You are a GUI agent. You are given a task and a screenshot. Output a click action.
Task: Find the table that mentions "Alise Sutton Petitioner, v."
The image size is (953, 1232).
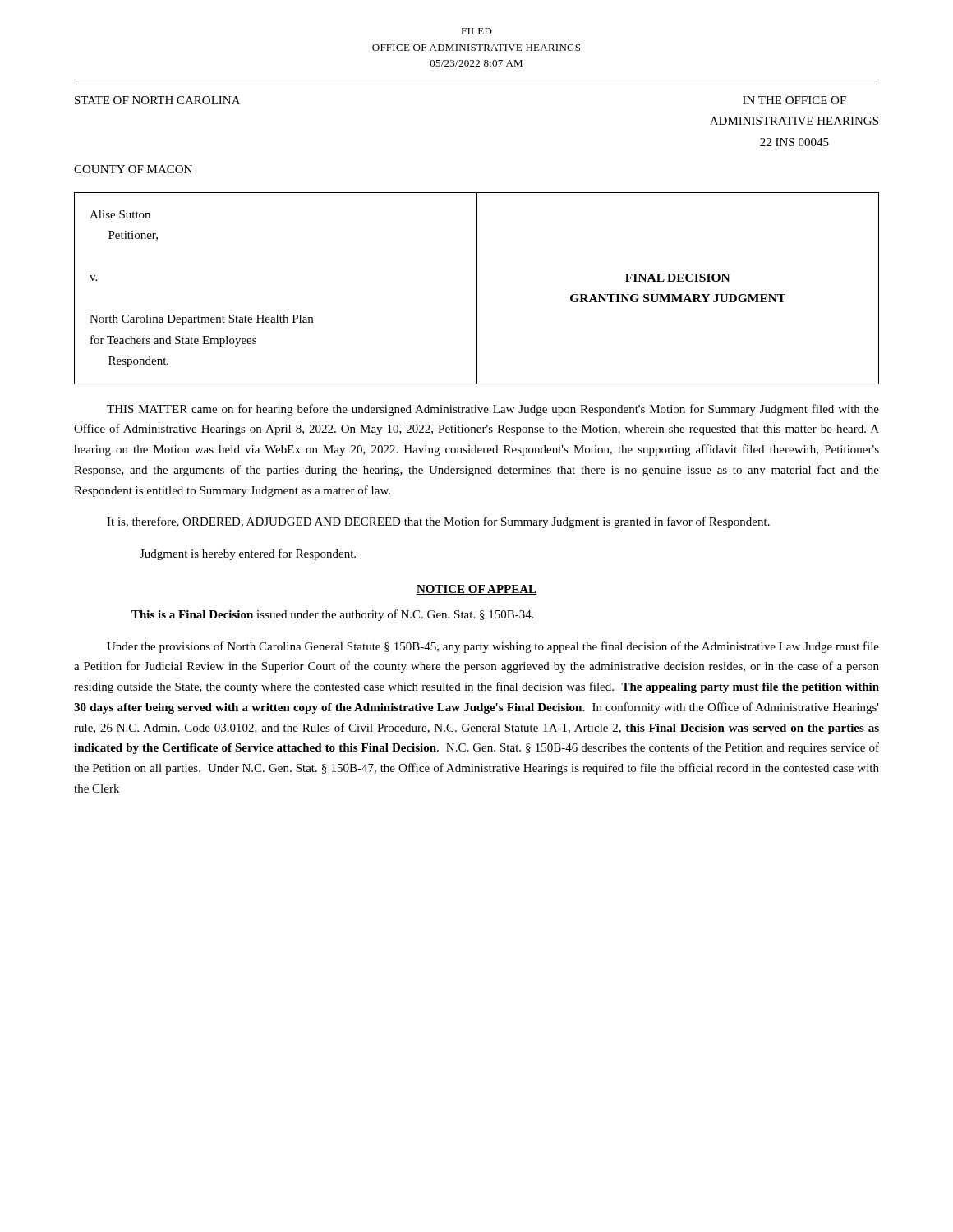[476, 288]
